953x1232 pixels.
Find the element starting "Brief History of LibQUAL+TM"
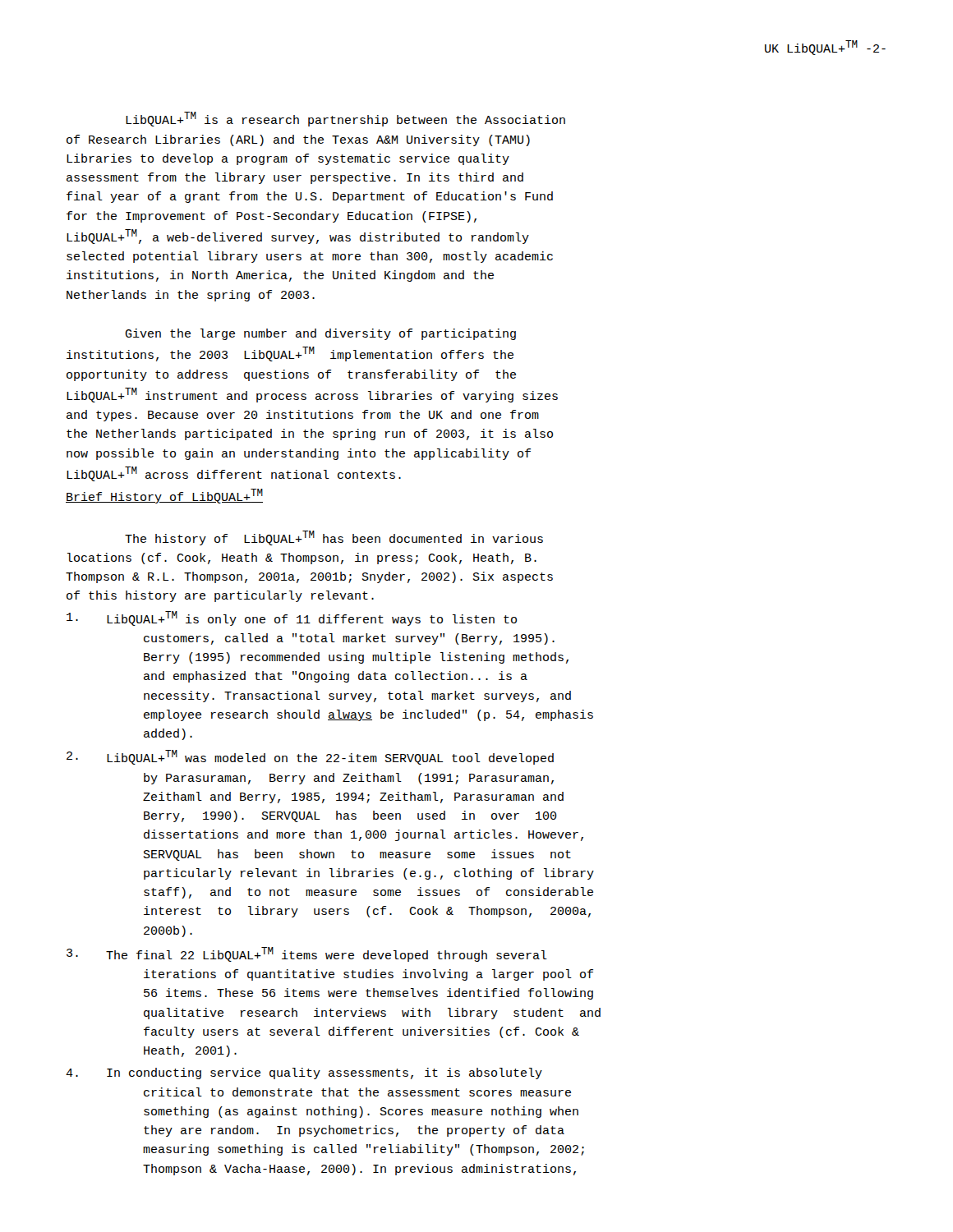pos(164,498)
